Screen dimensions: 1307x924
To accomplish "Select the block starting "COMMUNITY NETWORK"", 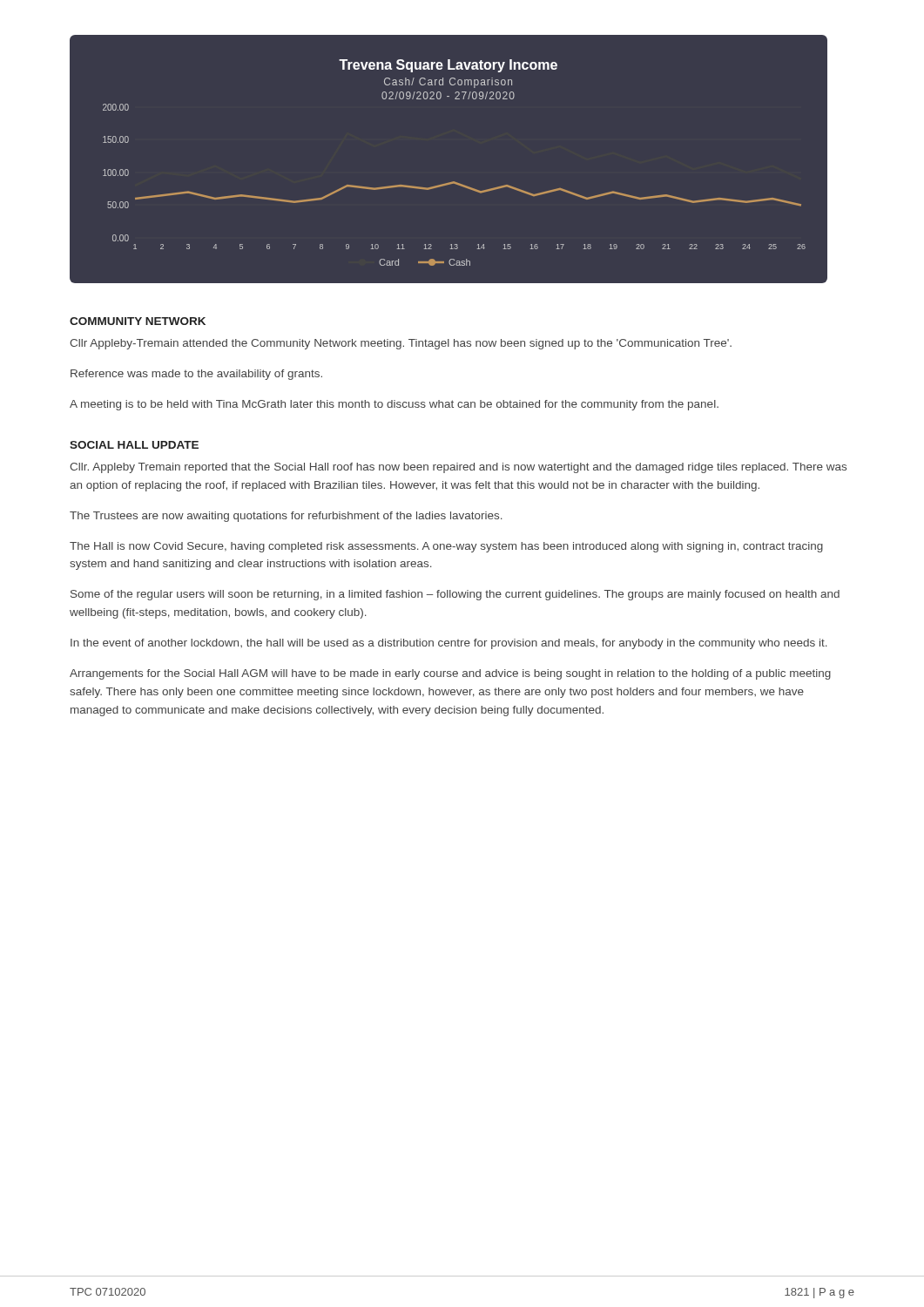I will (138, 321).
